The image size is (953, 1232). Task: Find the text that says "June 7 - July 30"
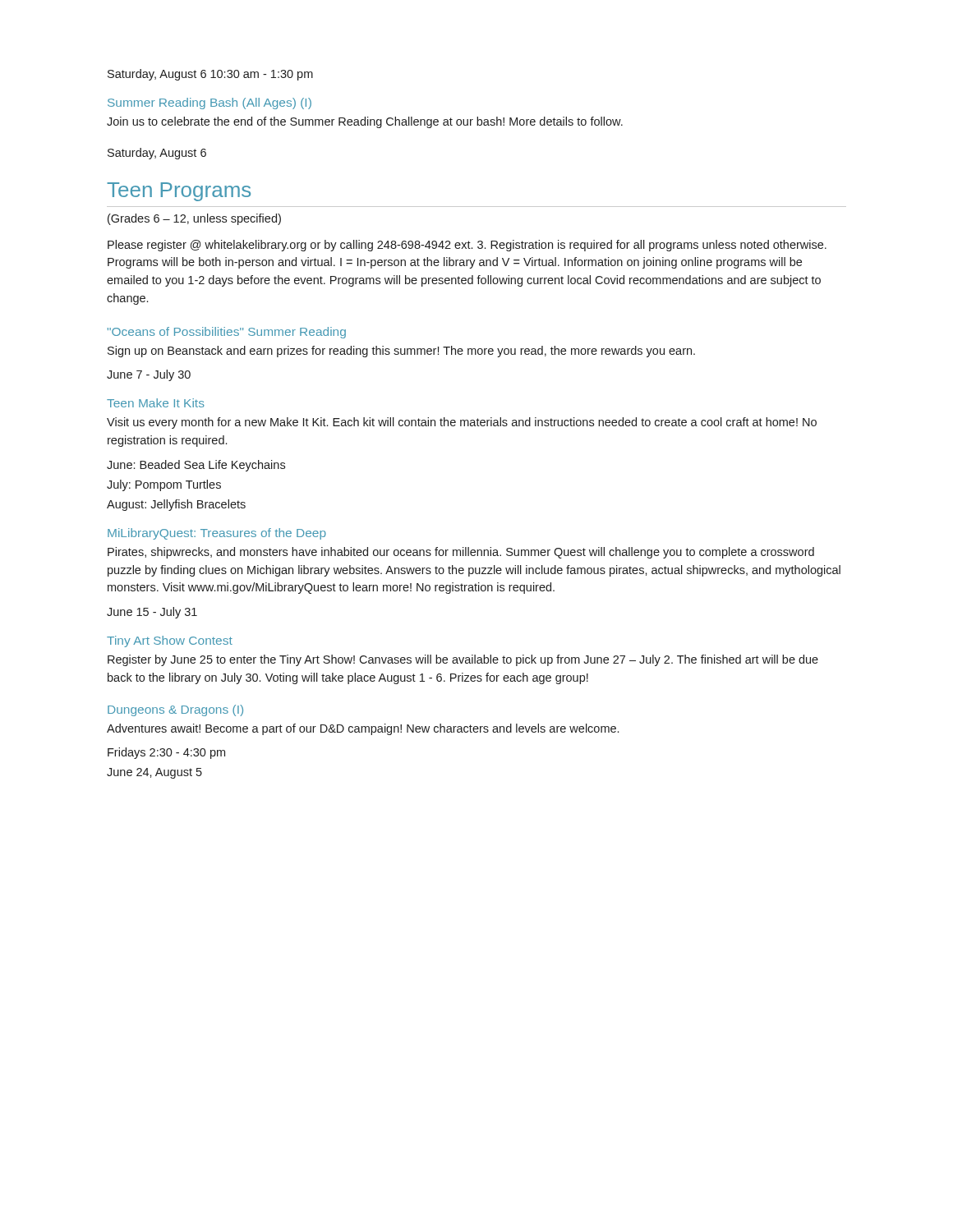coord(149,375)
